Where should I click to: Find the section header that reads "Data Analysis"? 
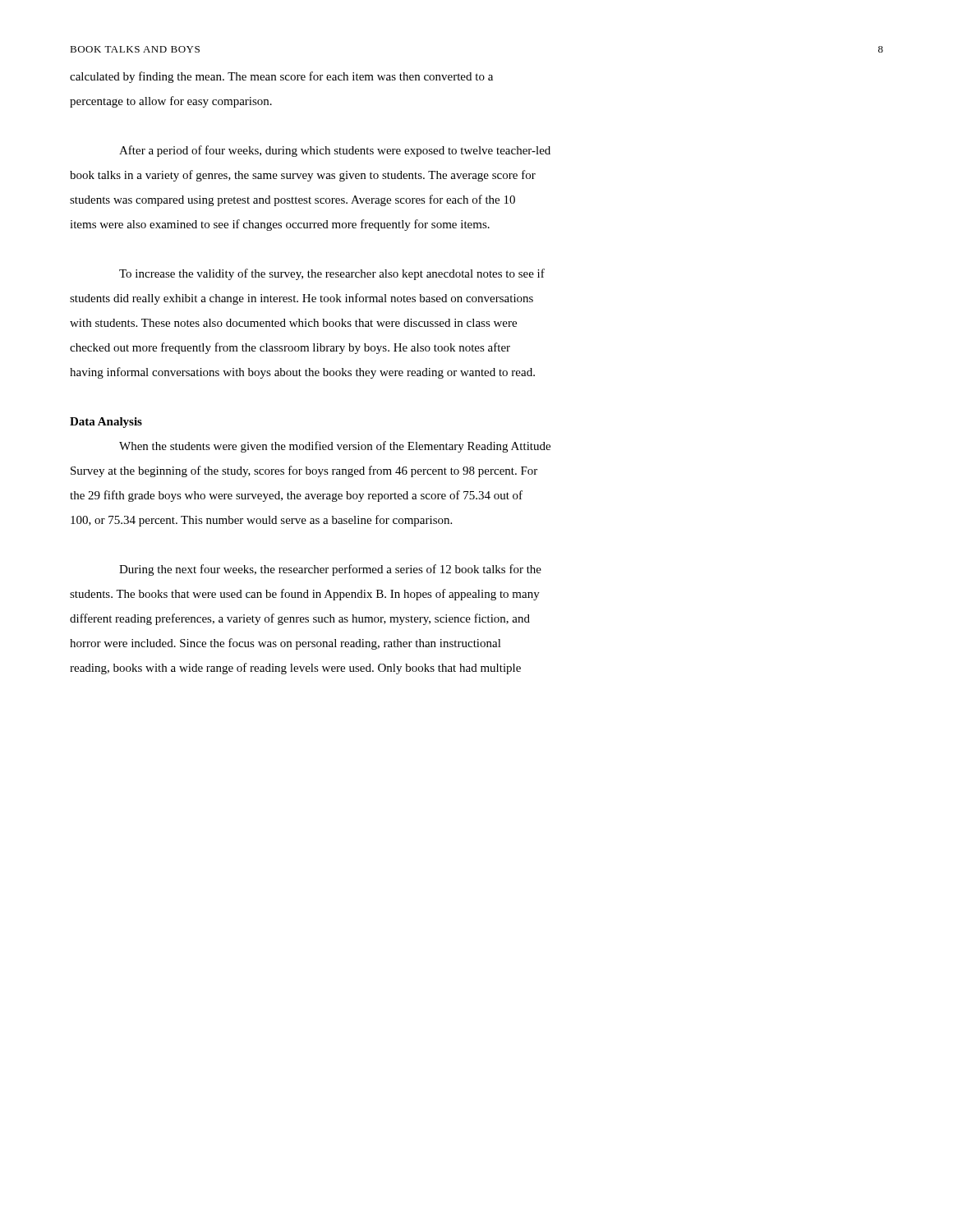click(x=106, y=421)
